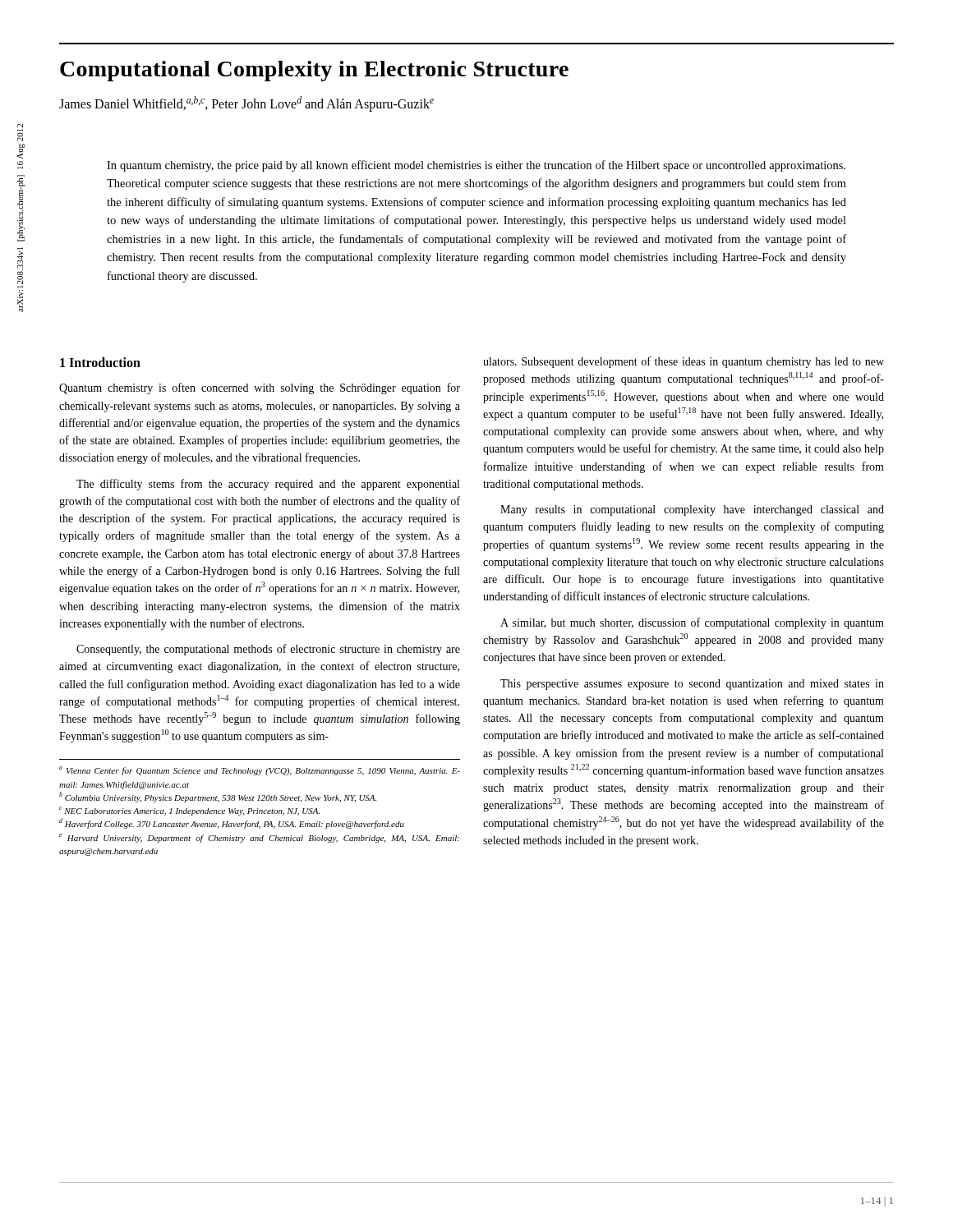953x1232 pixels.
Task: Locate the title that says "Computational Complexity in"
Action: pos(476,69)
